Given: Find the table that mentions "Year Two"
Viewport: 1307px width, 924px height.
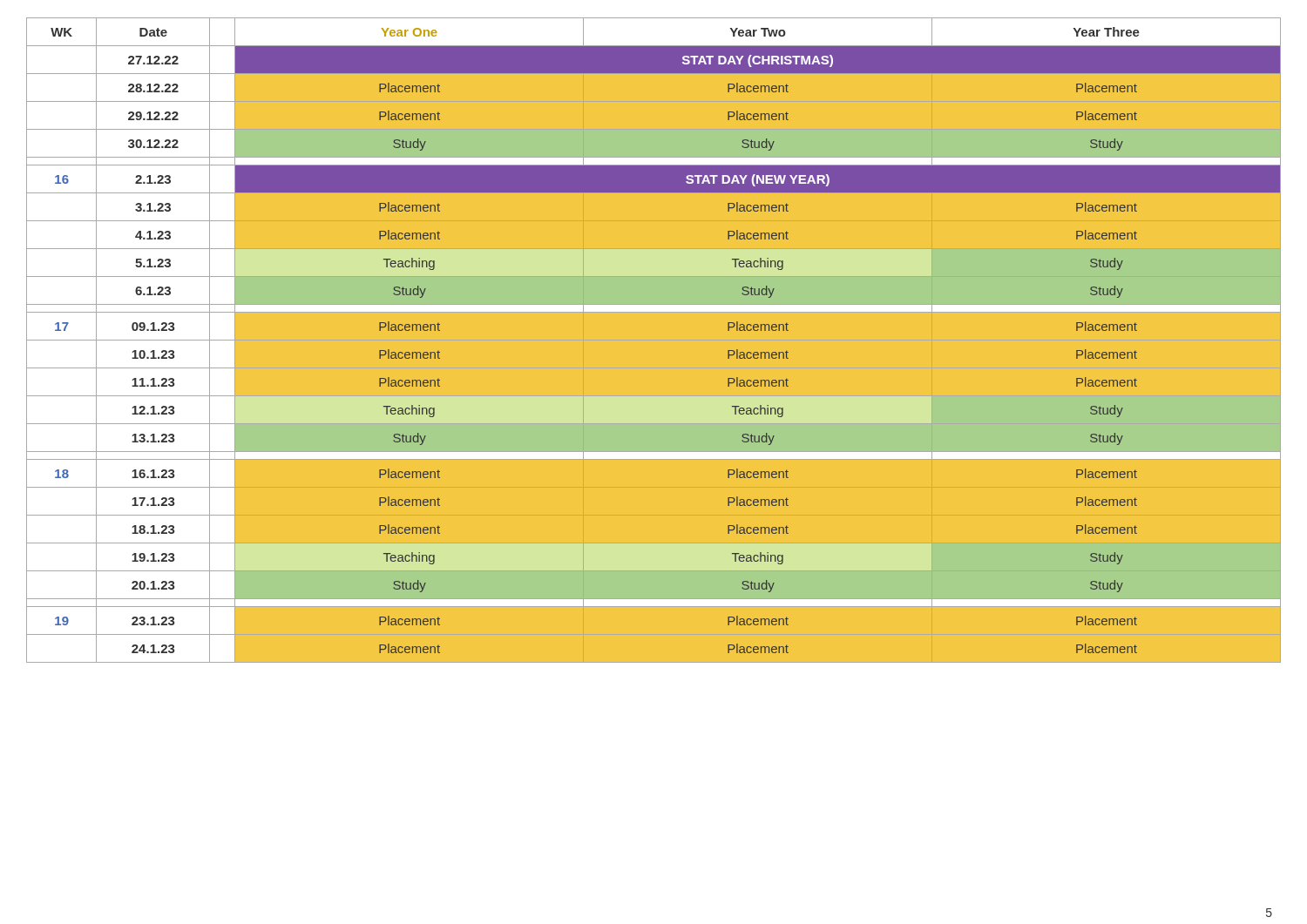Looking at the screenshot, I should coord(654,340).
